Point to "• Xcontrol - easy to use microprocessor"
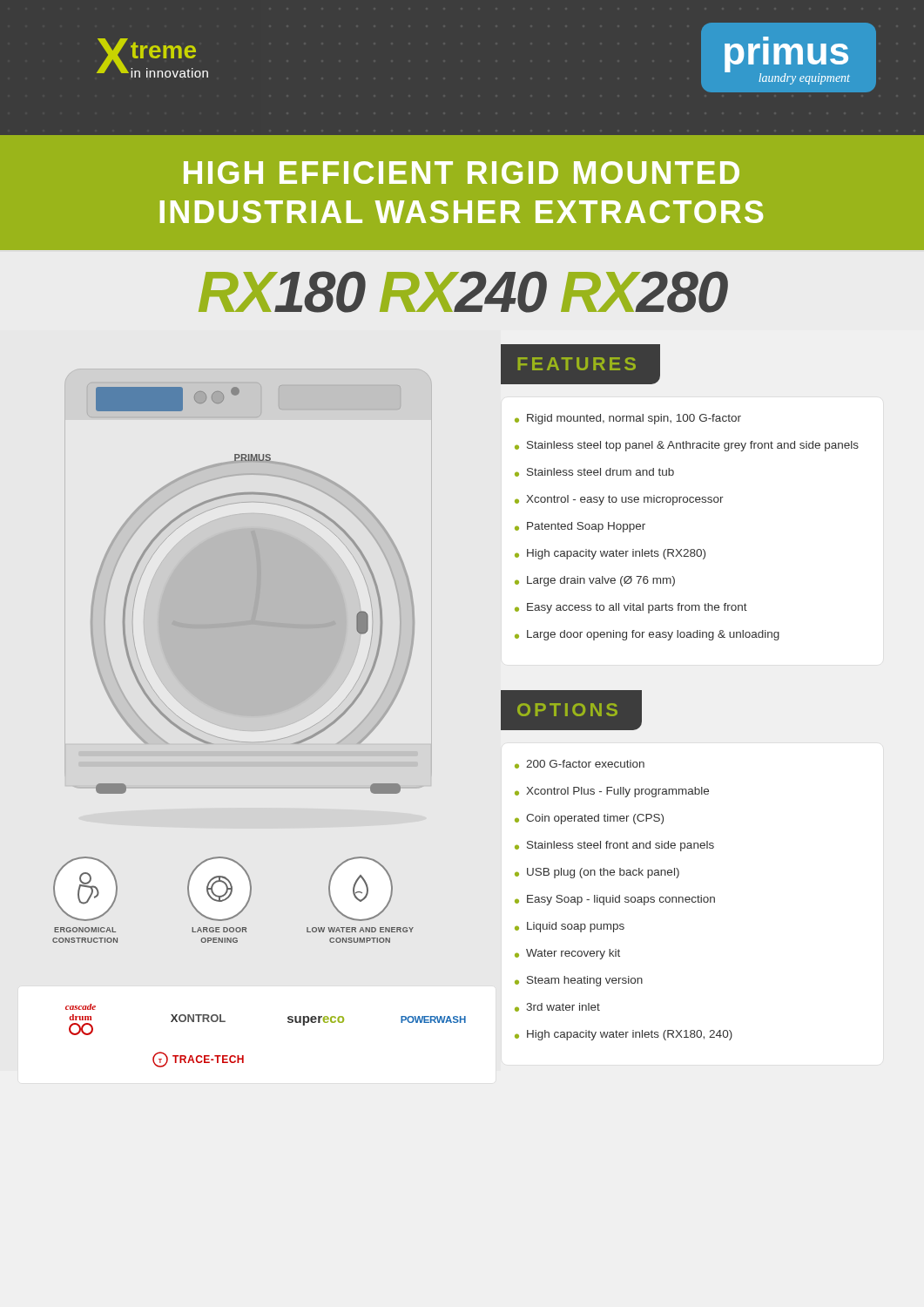Screen dimensions: 1307x924 [619, 503]
